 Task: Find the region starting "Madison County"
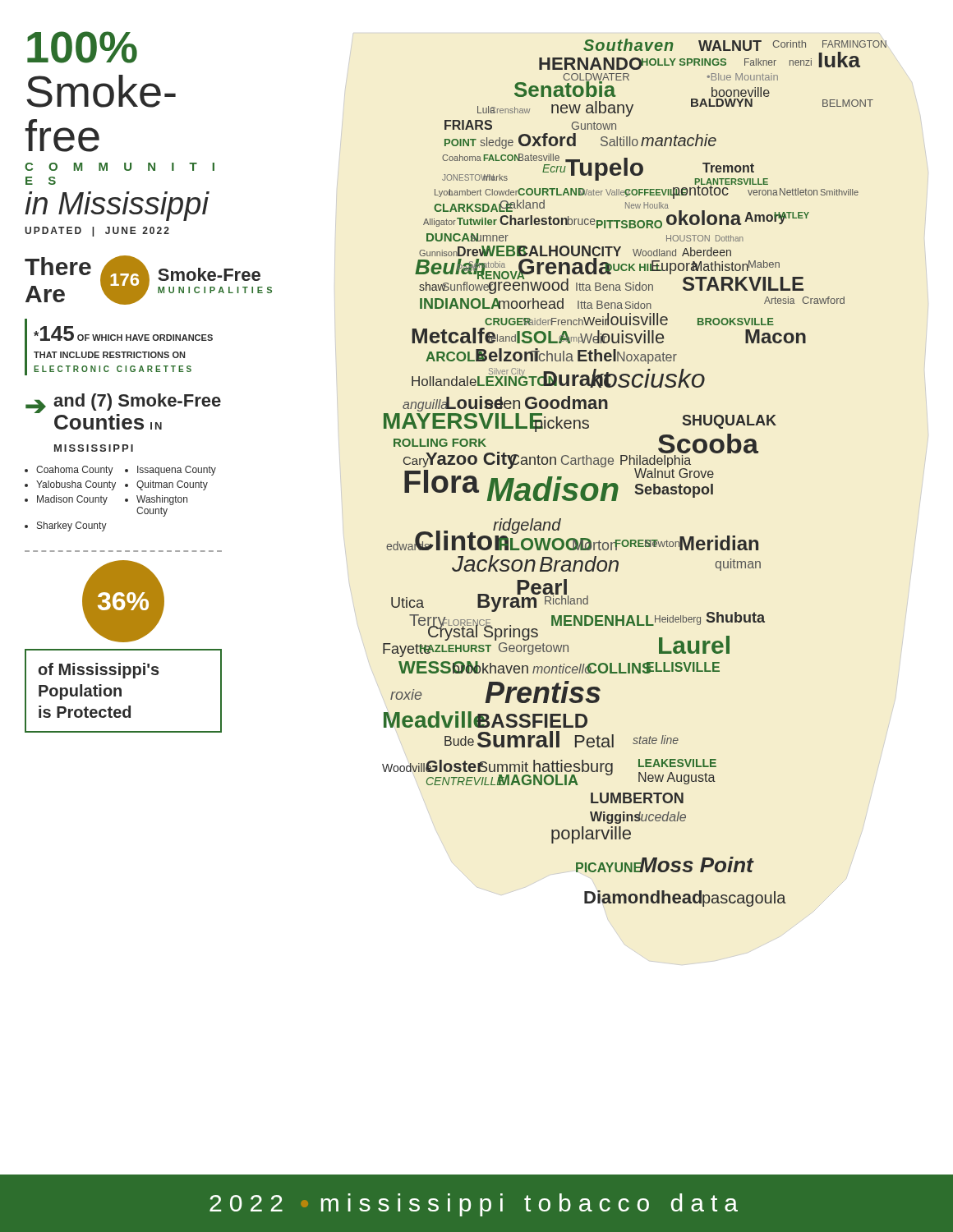(72, 500)
